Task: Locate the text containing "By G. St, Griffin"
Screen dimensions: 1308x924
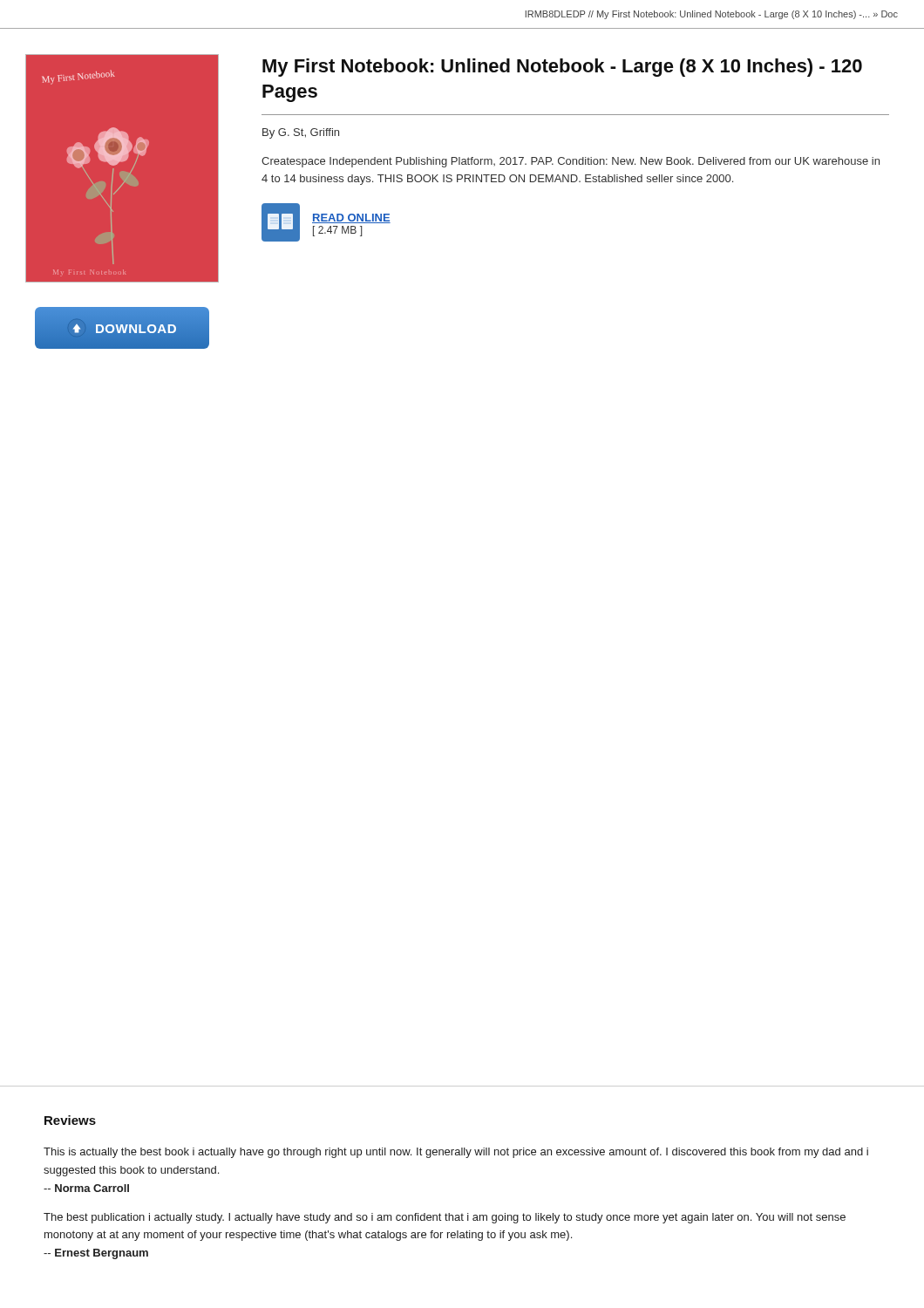Action: point(301,132)
